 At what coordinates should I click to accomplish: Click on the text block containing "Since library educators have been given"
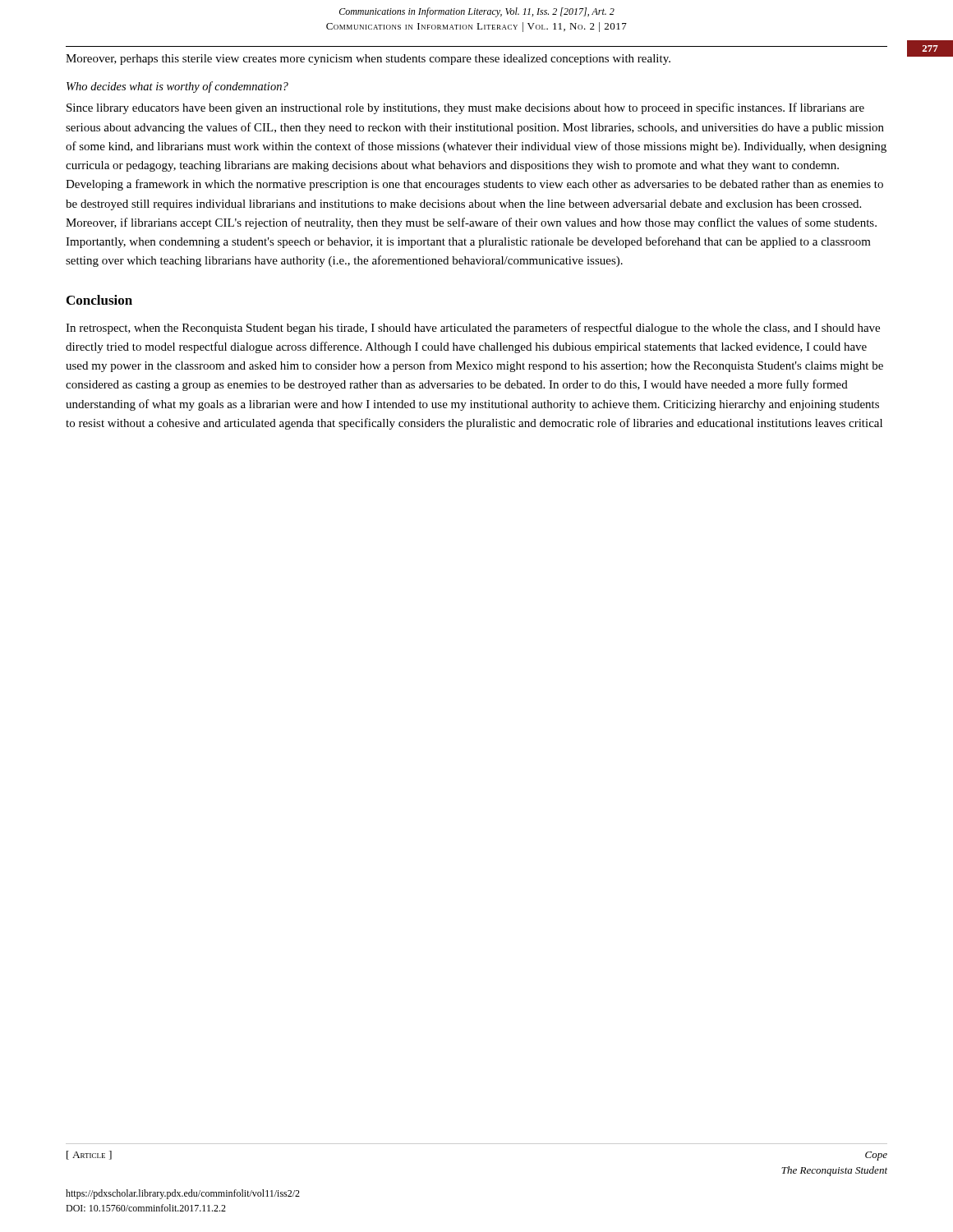(x=476, y=184)
